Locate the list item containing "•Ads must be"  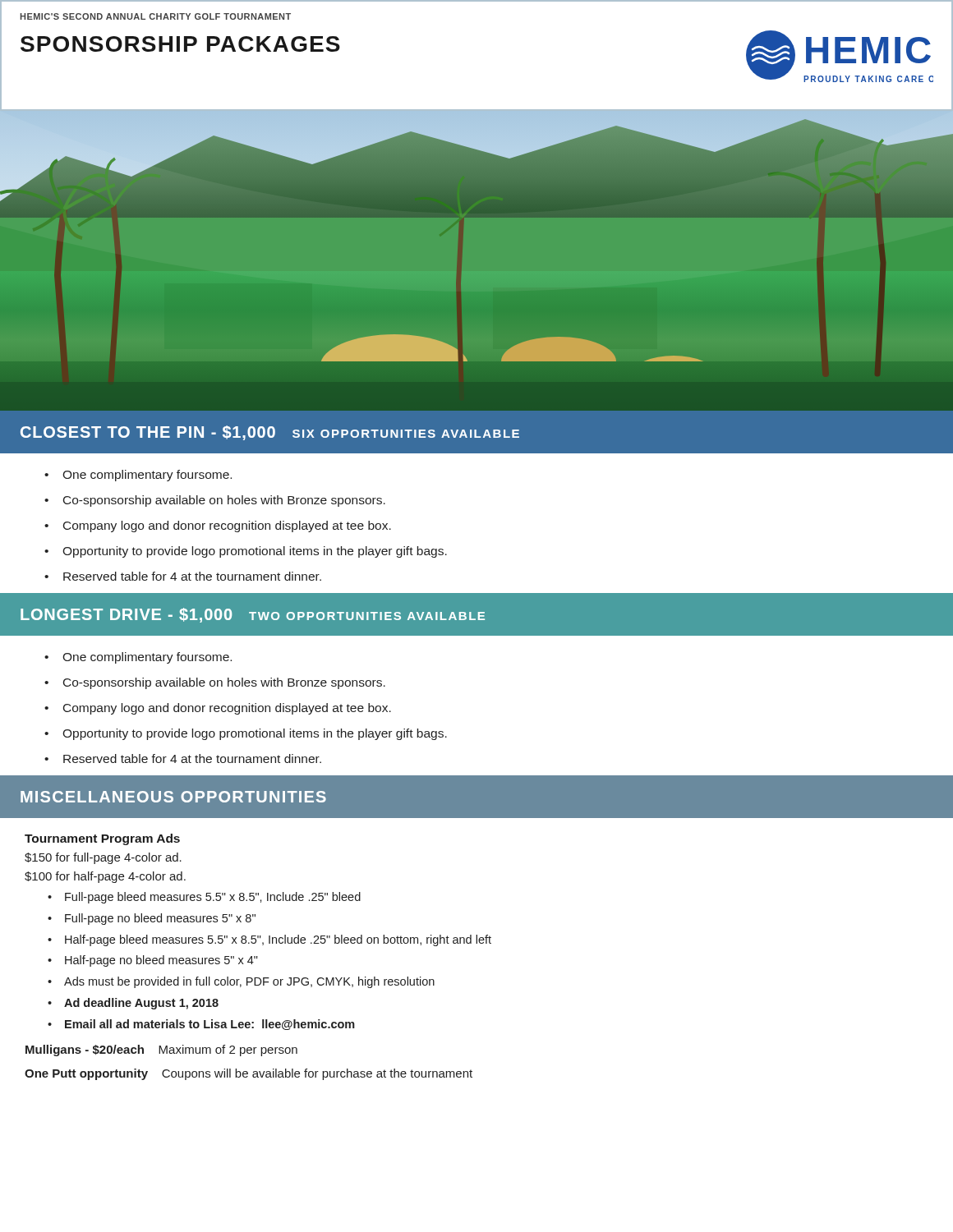[241, 982]
